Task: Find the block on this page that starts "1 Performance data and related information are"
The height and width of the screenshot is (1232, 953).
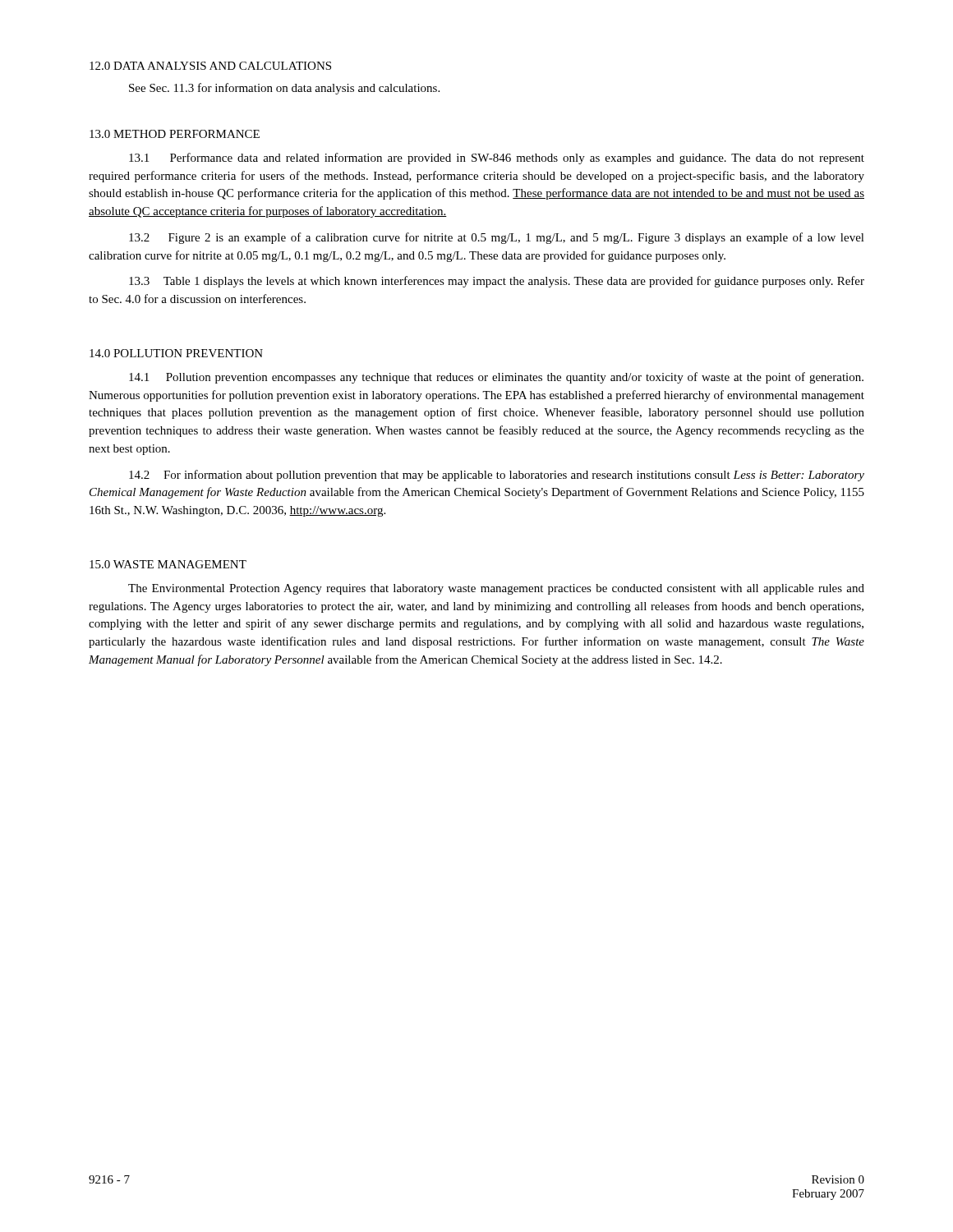Action: point(476,184)
